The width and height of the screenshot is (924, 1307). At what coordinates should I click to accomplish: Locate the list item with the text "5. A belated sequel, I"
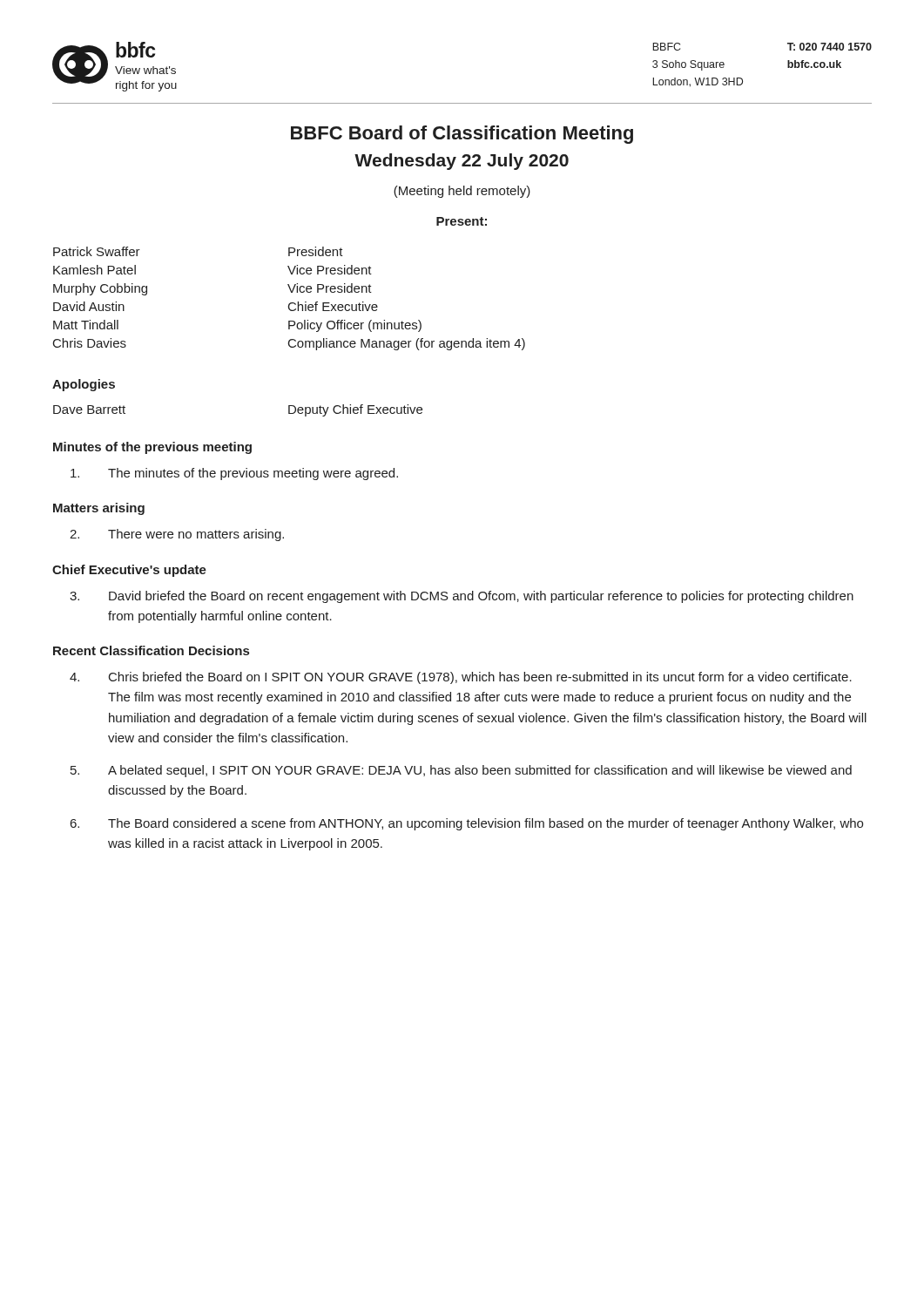click(462, 780)
